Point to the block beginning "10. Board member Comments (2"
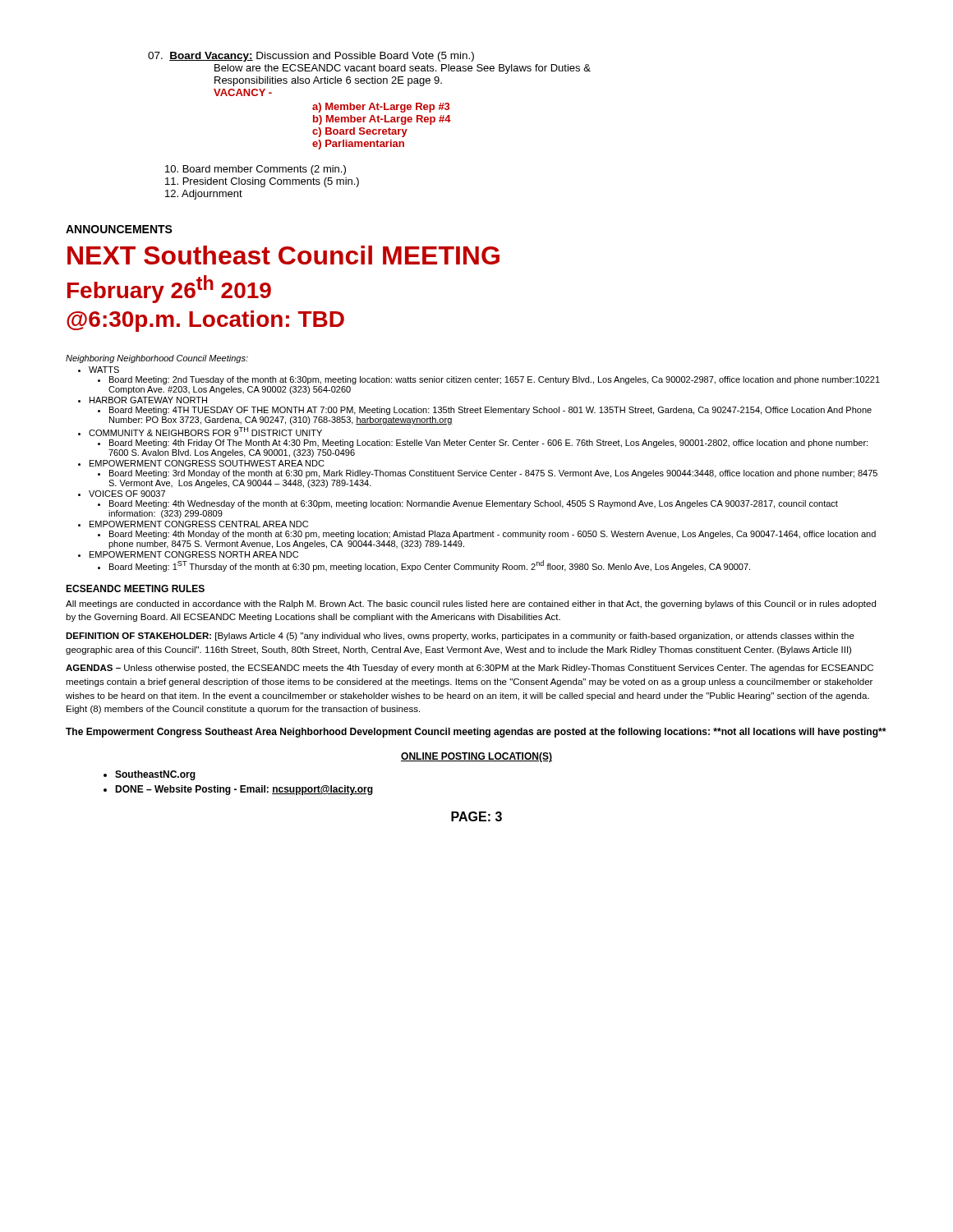The image size is (953, 1232). [x=255, y=169]
